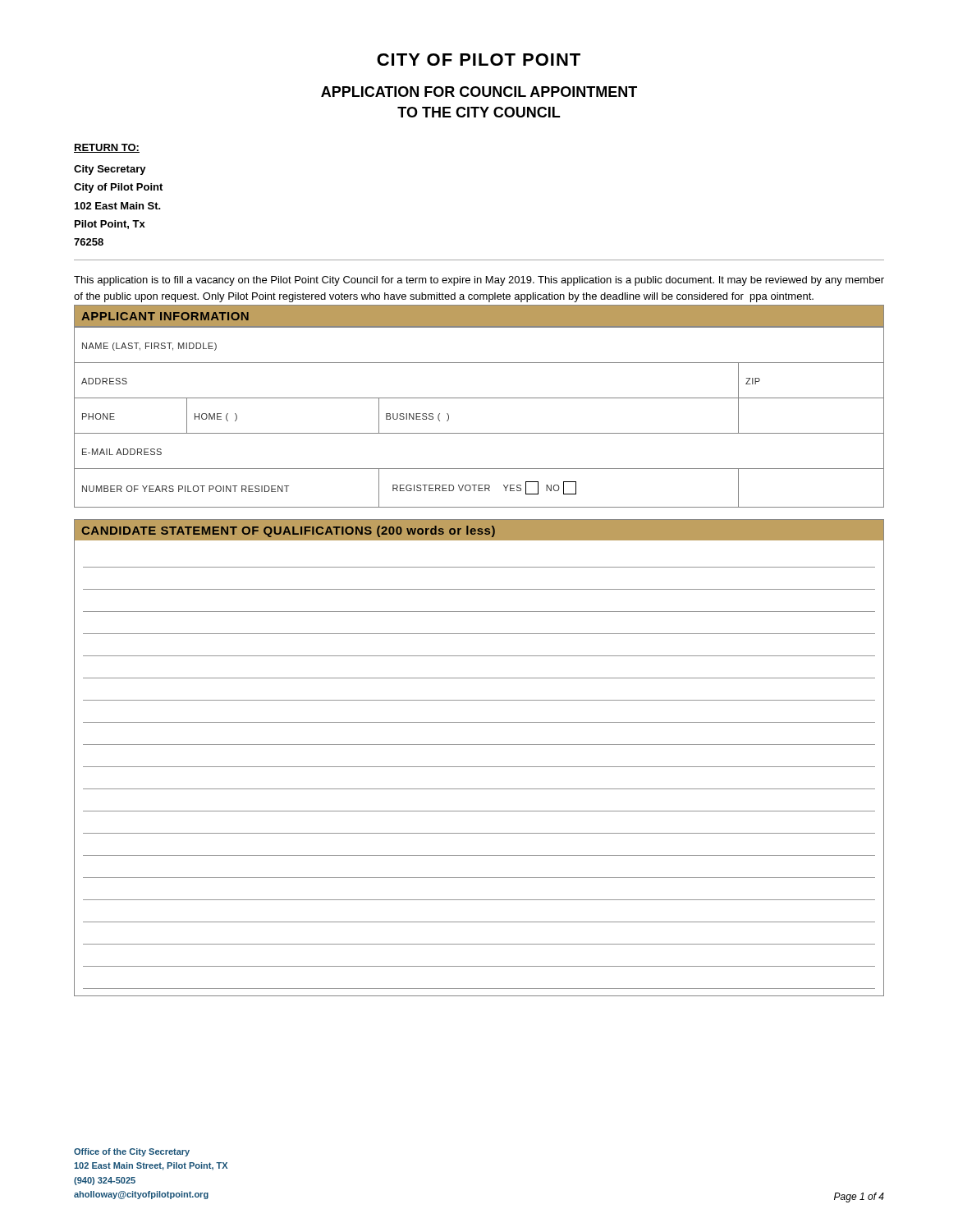The height and width of the screenshot is (1232, 958).
Task: Locate the table with the text "Name (Last, First, Middle)"
Action: click(479, 417)
